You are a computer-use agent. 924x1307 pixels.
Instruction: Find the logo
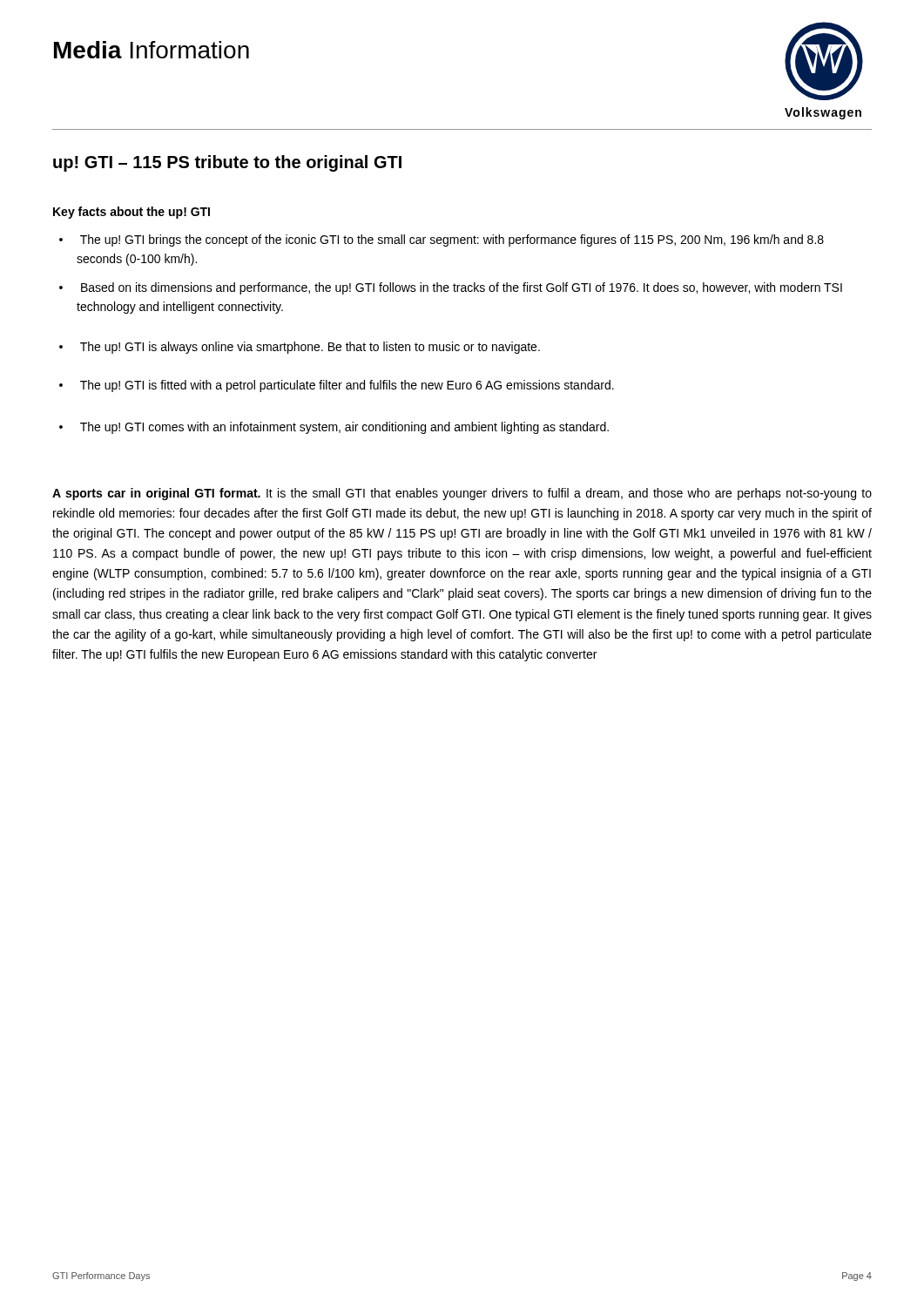pyautogui.click(x=824, y=73)
